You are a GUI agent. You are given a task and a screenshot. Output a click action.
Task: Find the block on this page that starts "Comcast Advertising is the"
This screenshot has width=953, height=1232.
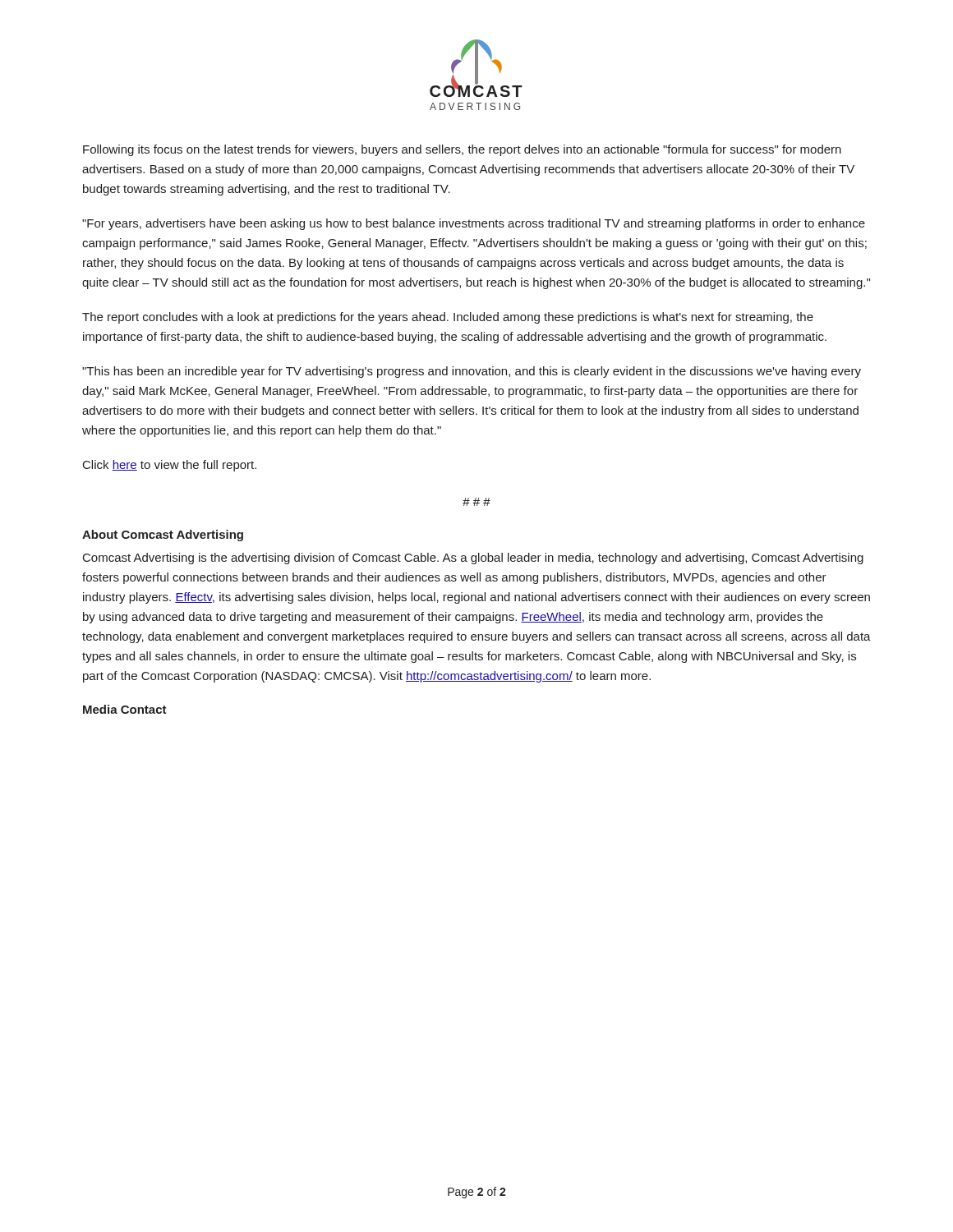click(x=476, y=616)
